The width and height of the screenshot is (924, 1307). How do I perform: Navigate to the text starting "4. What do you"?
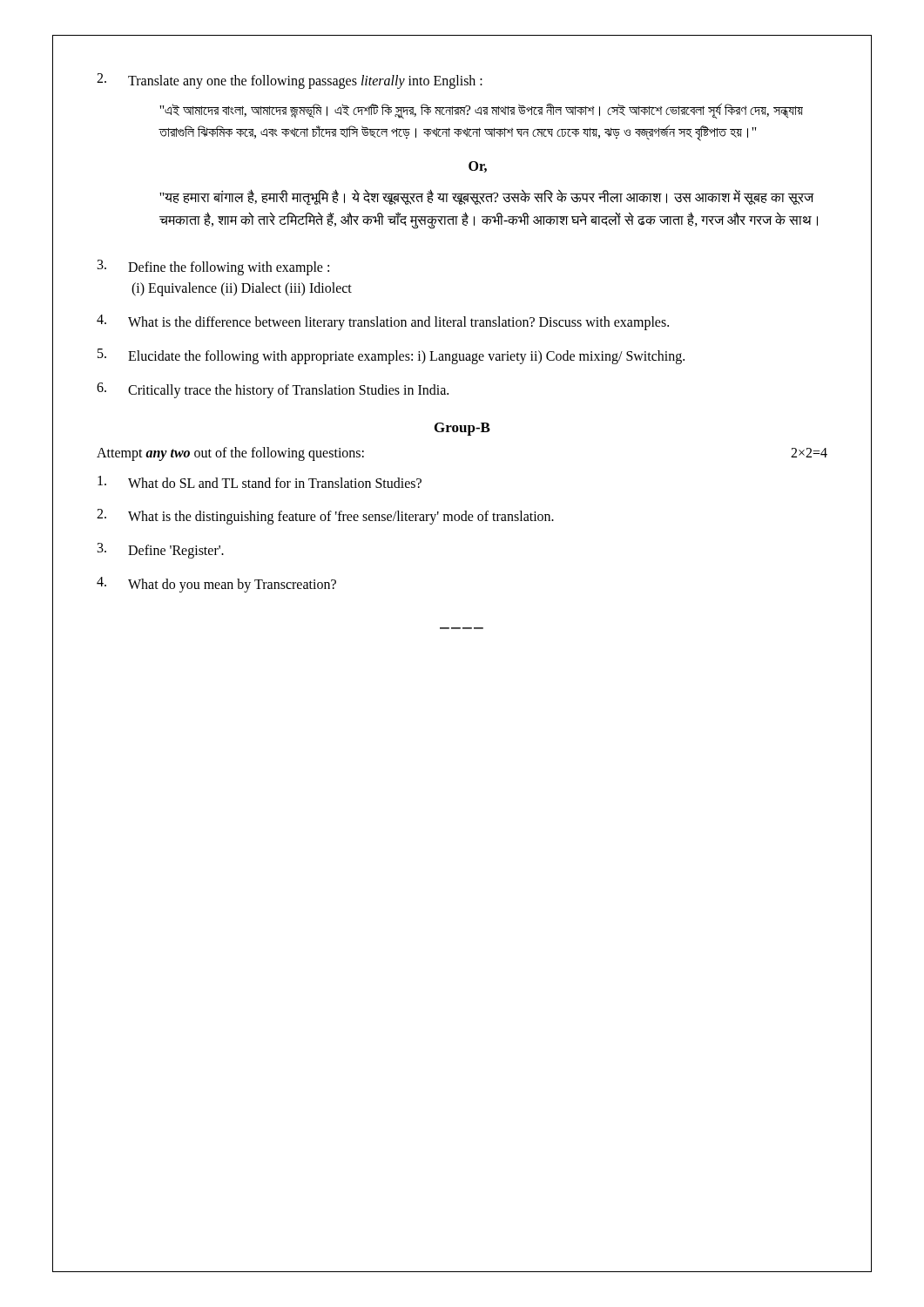pyautogui.click(x=216, y=585)
